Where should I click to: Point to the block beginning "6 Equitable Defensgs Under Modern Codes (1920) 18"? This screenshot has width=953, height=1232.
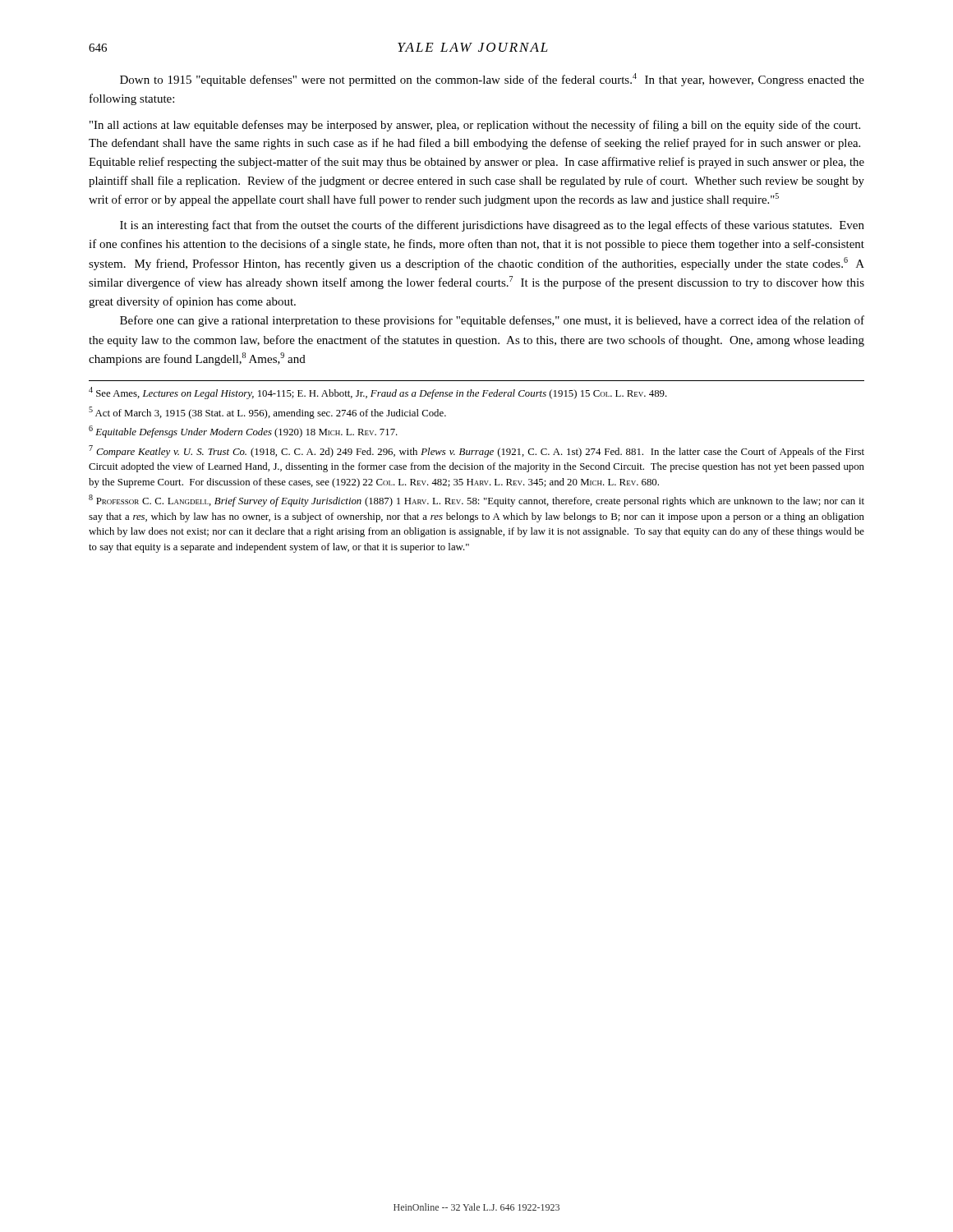coord(243,431)
